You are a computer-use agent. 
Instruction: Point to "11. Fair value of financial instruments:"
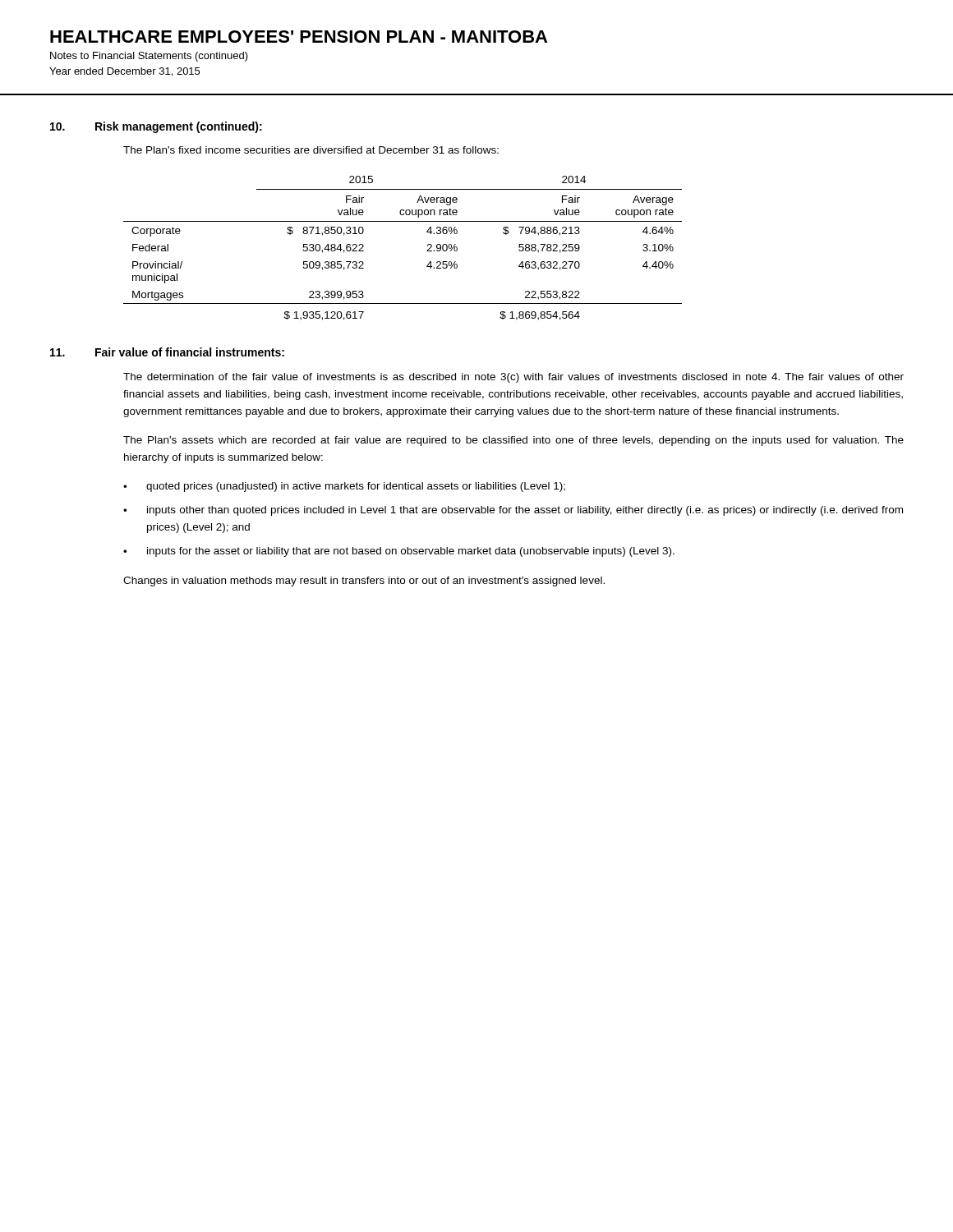point(167,352)
